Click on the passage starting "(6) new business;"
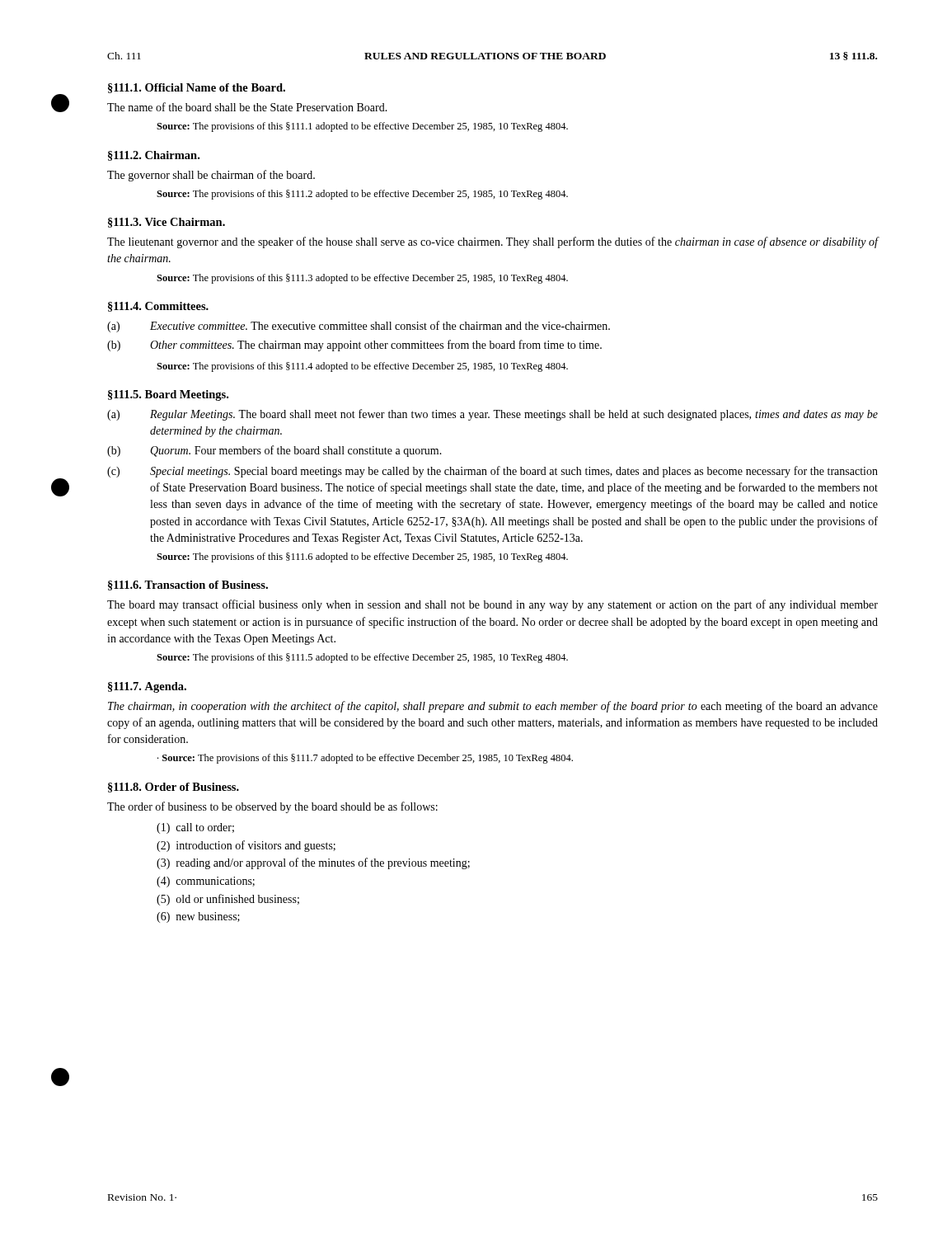 point(198,917)
